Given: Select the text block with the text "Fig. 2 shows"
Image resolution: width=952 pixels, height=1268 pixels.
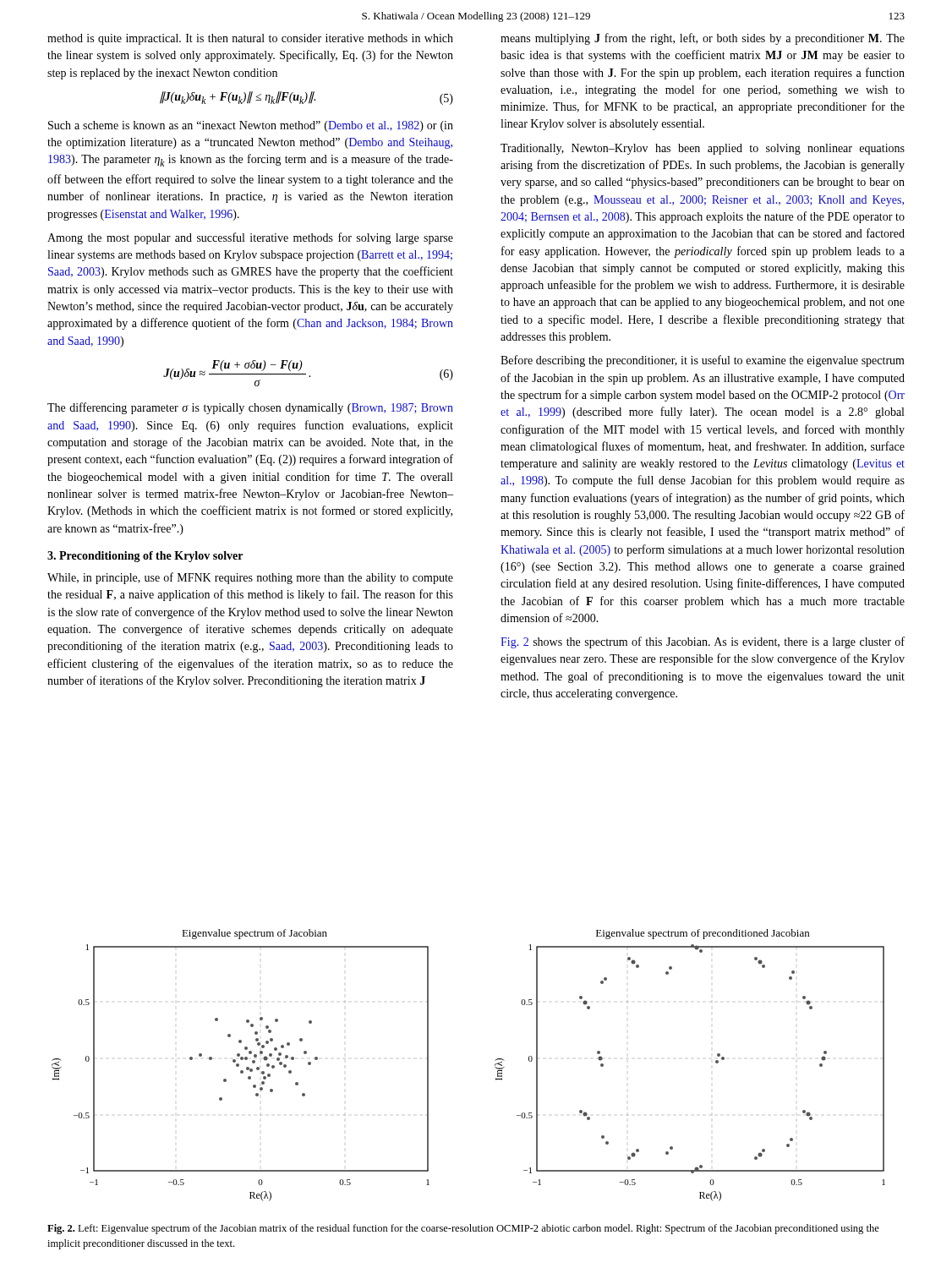Looking at the screenshot, I should (x=703, y=668).
